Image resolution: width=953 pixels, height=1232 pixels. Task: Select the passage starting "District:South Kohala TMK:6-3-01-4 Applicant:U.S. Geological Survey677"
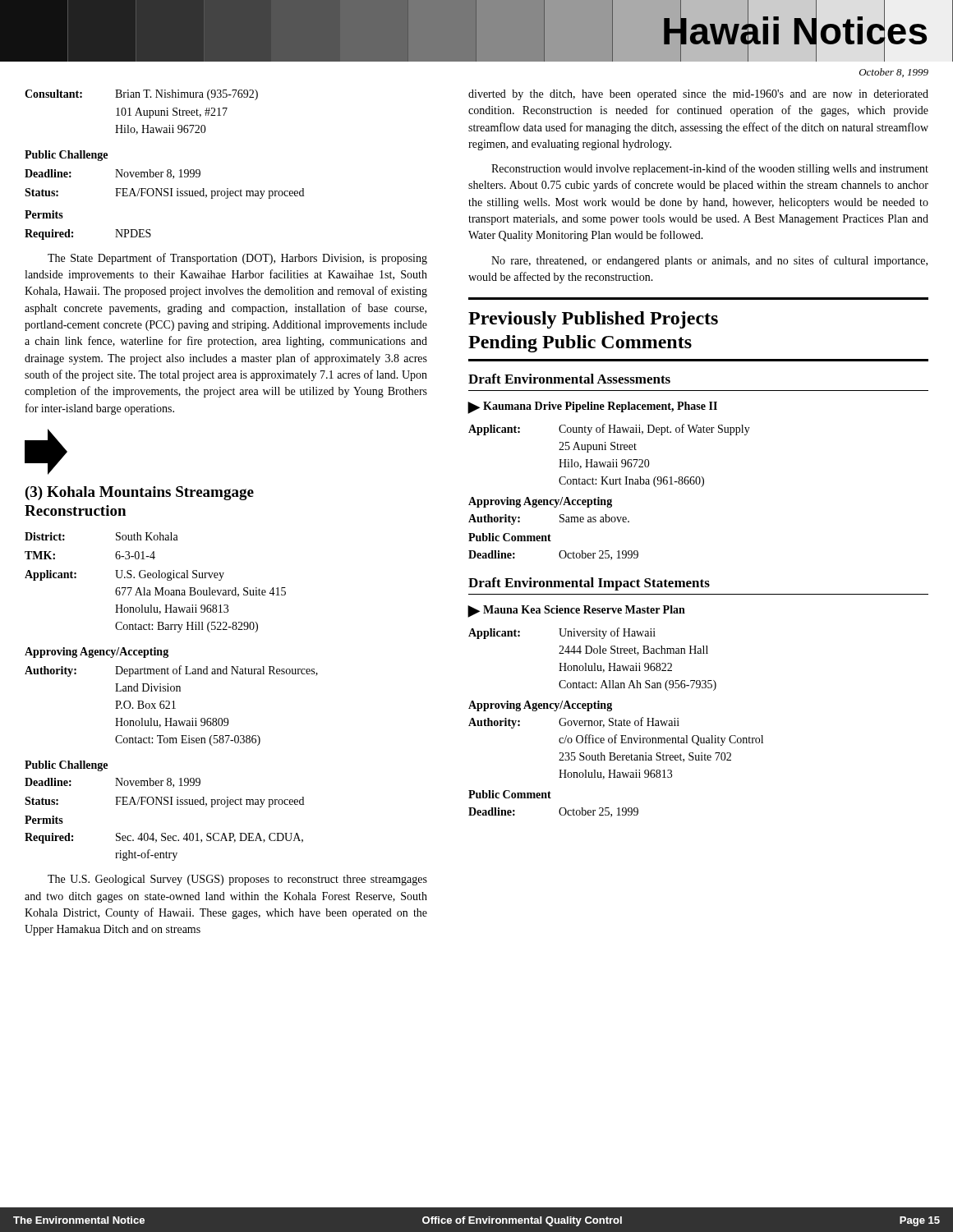tap(226, 582)
